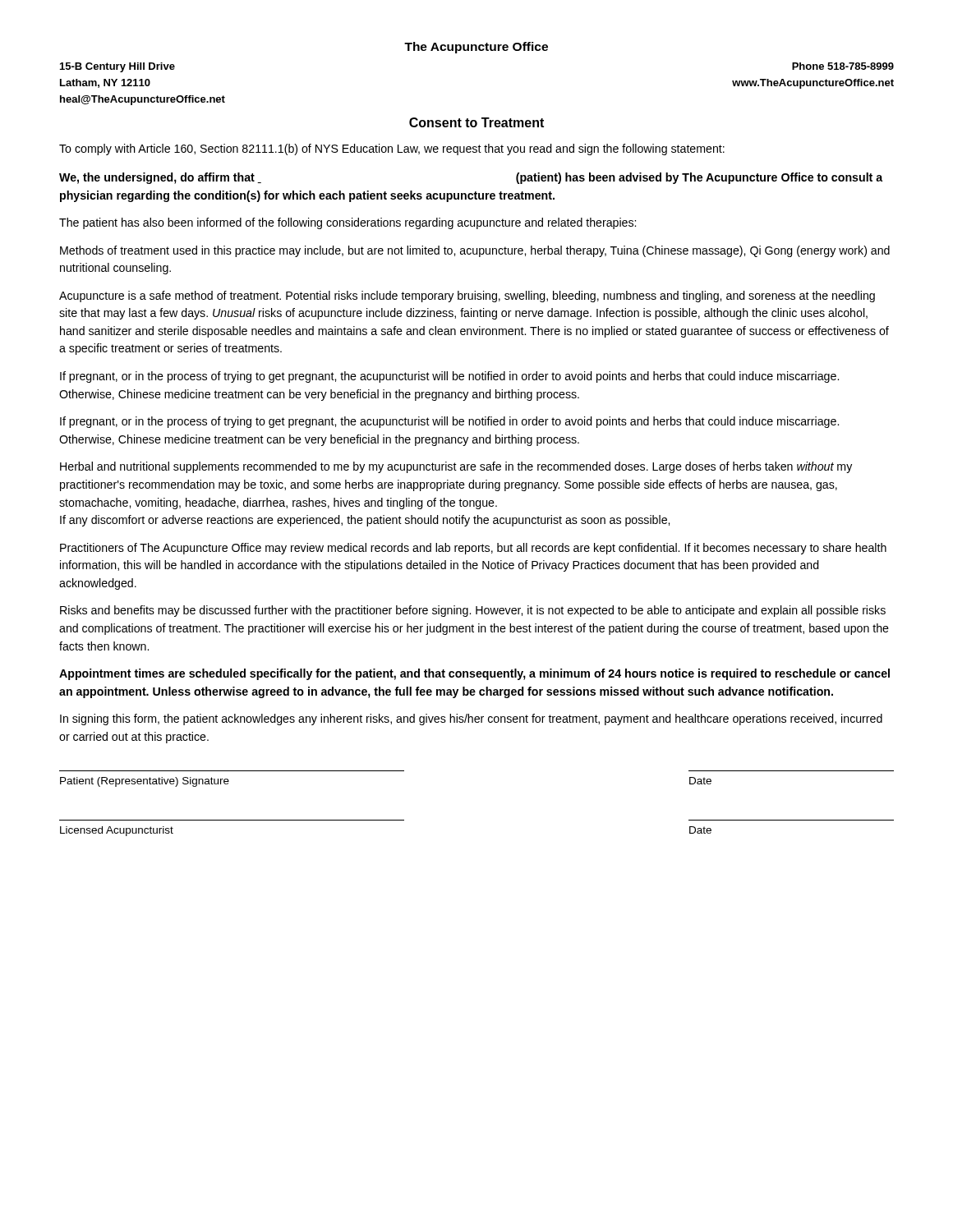Click the passage that begins "In signing this"
The width and height of the screenshot is (953, 1232).
(471, 728)
